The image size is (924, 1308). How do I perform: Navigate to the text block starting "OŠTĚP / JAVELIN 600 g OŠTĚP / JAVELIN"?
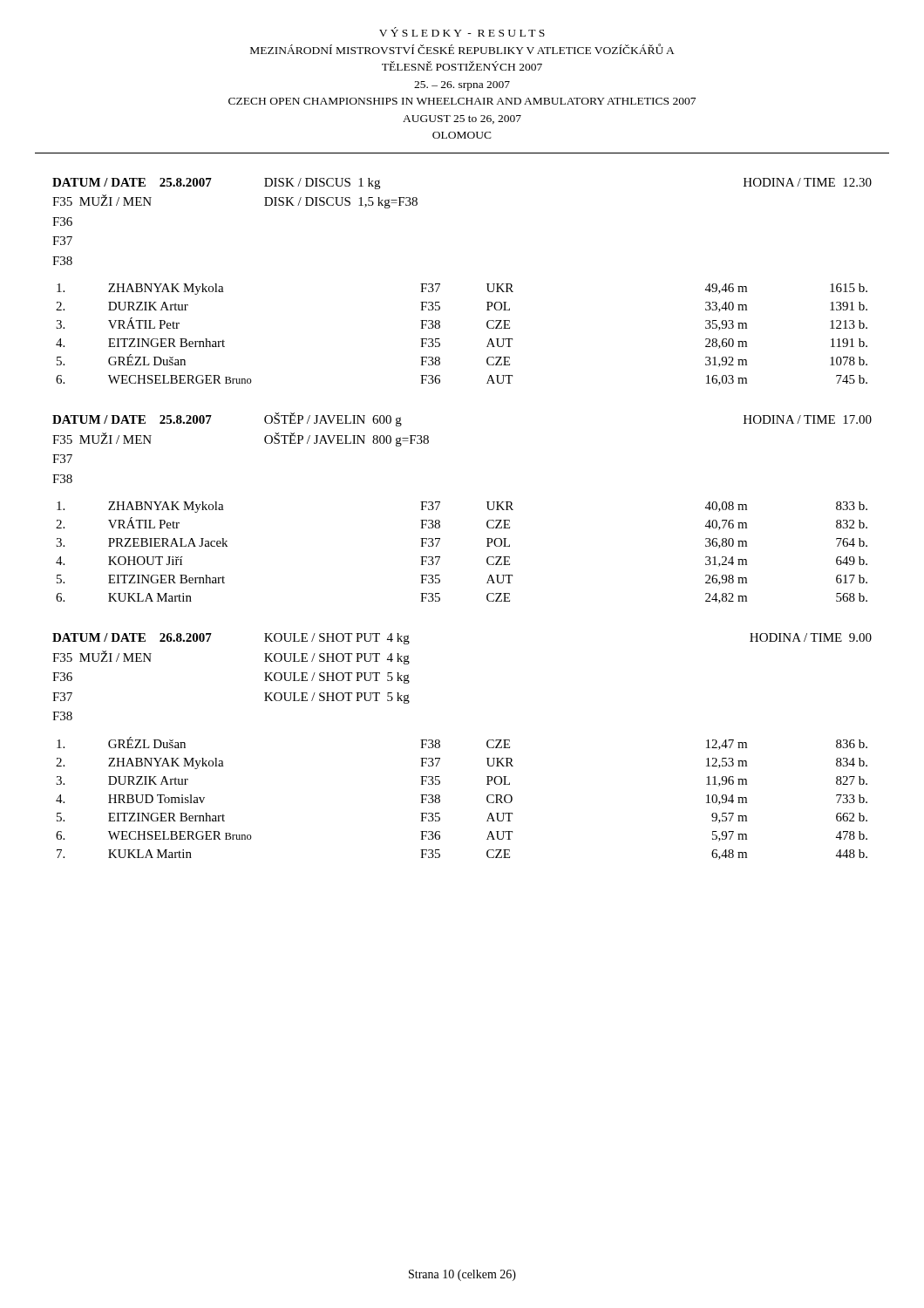coord(347,430)
